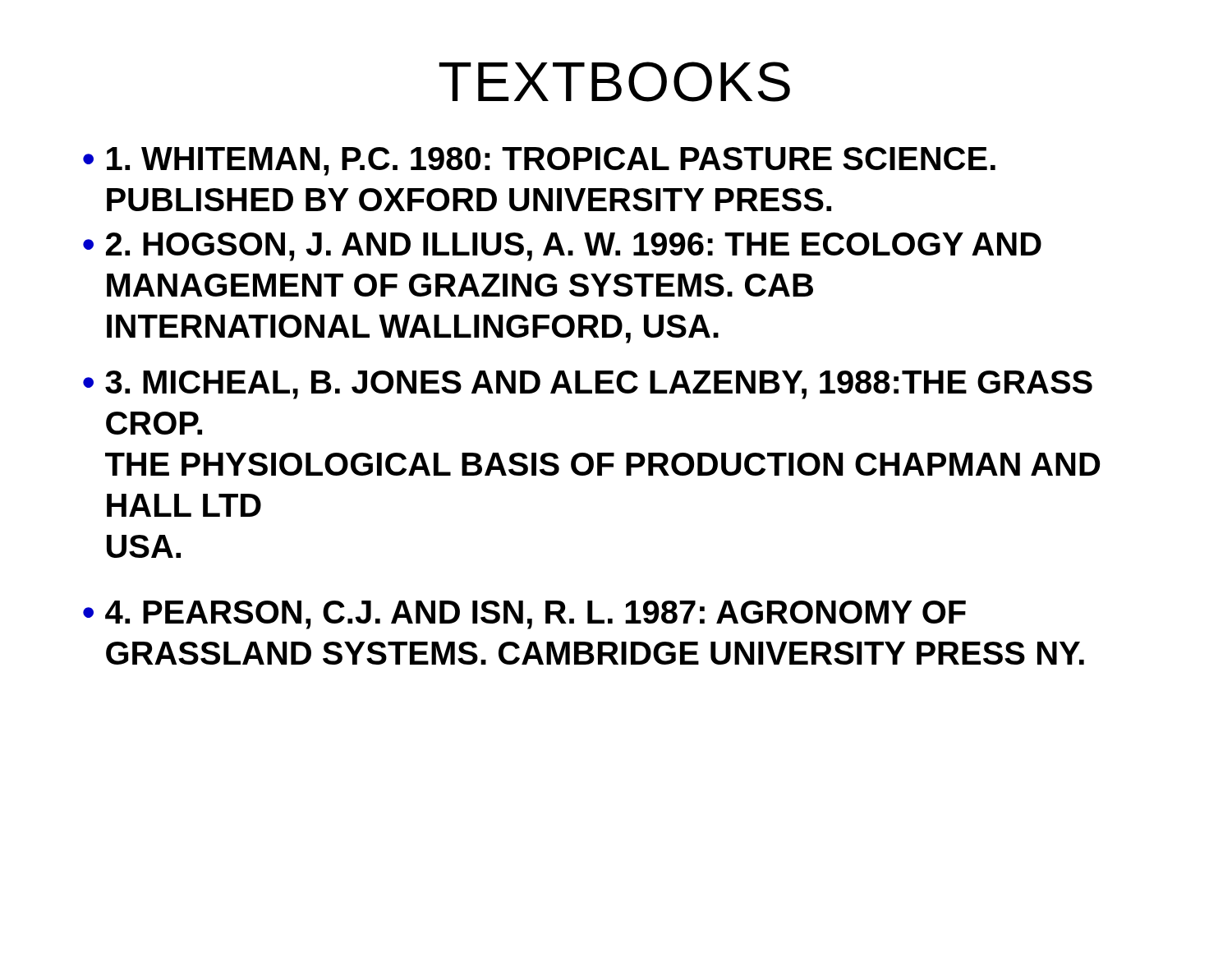Locate the block starting "• 2. HOGSON, J. AND ILLIUS, A."
Image resolution: width=1232 pixels, height=953 pixels.
tap(562, 285)
